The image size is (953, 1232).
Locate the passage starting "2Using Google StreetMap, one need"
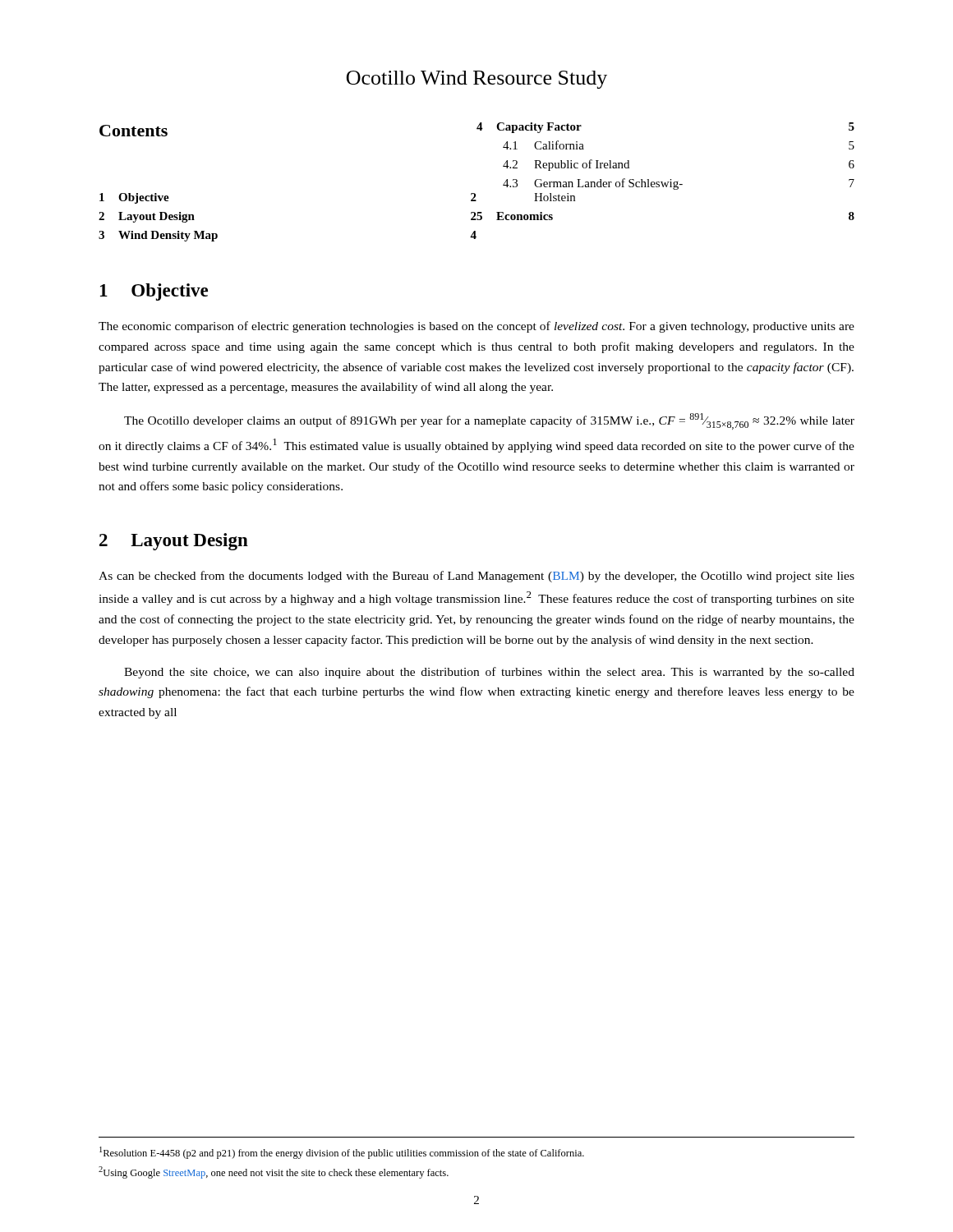click(274, 1172)
